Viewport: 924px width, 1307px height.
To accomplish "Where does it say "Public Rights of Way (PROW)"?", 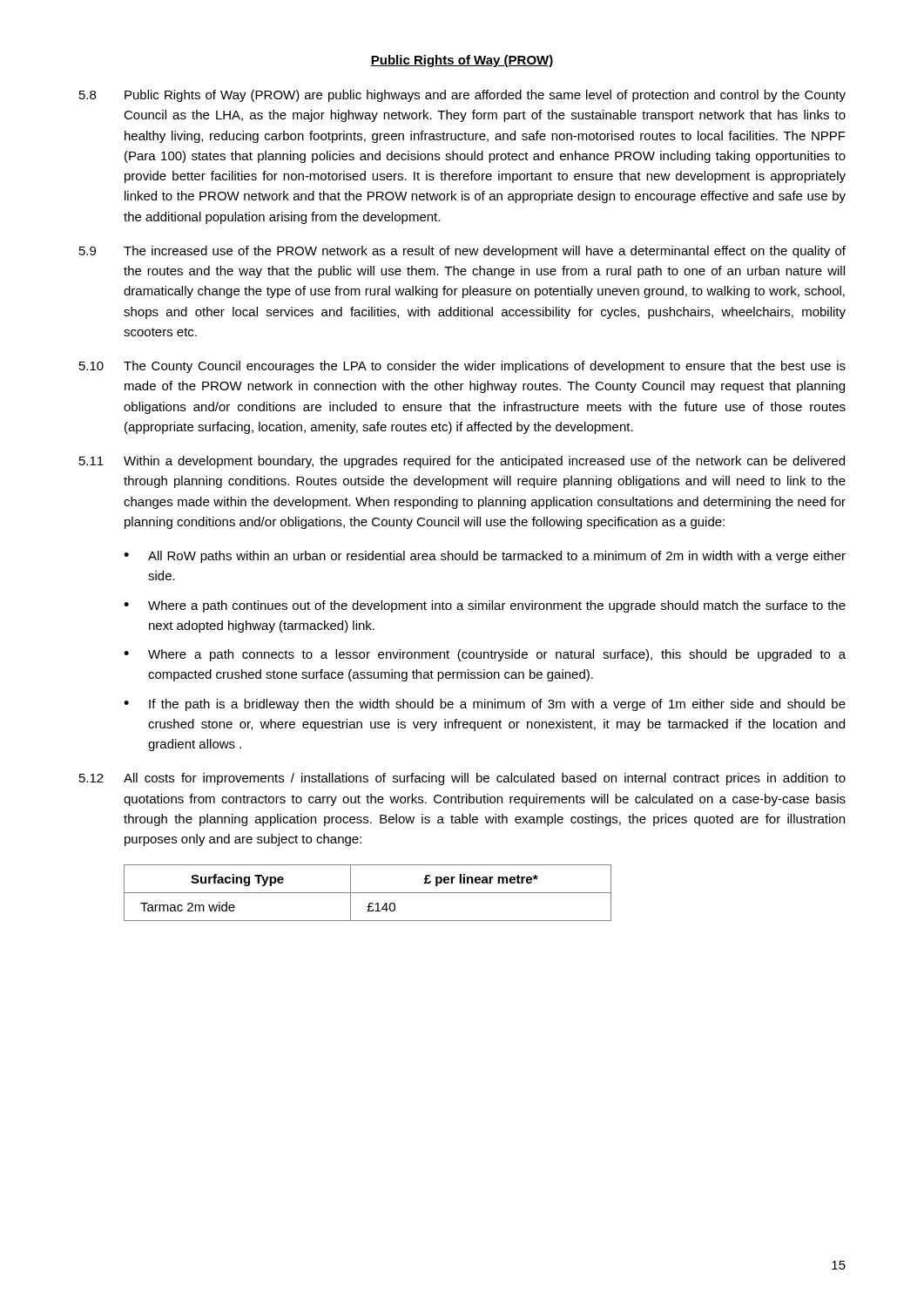I will pos(462,60).
